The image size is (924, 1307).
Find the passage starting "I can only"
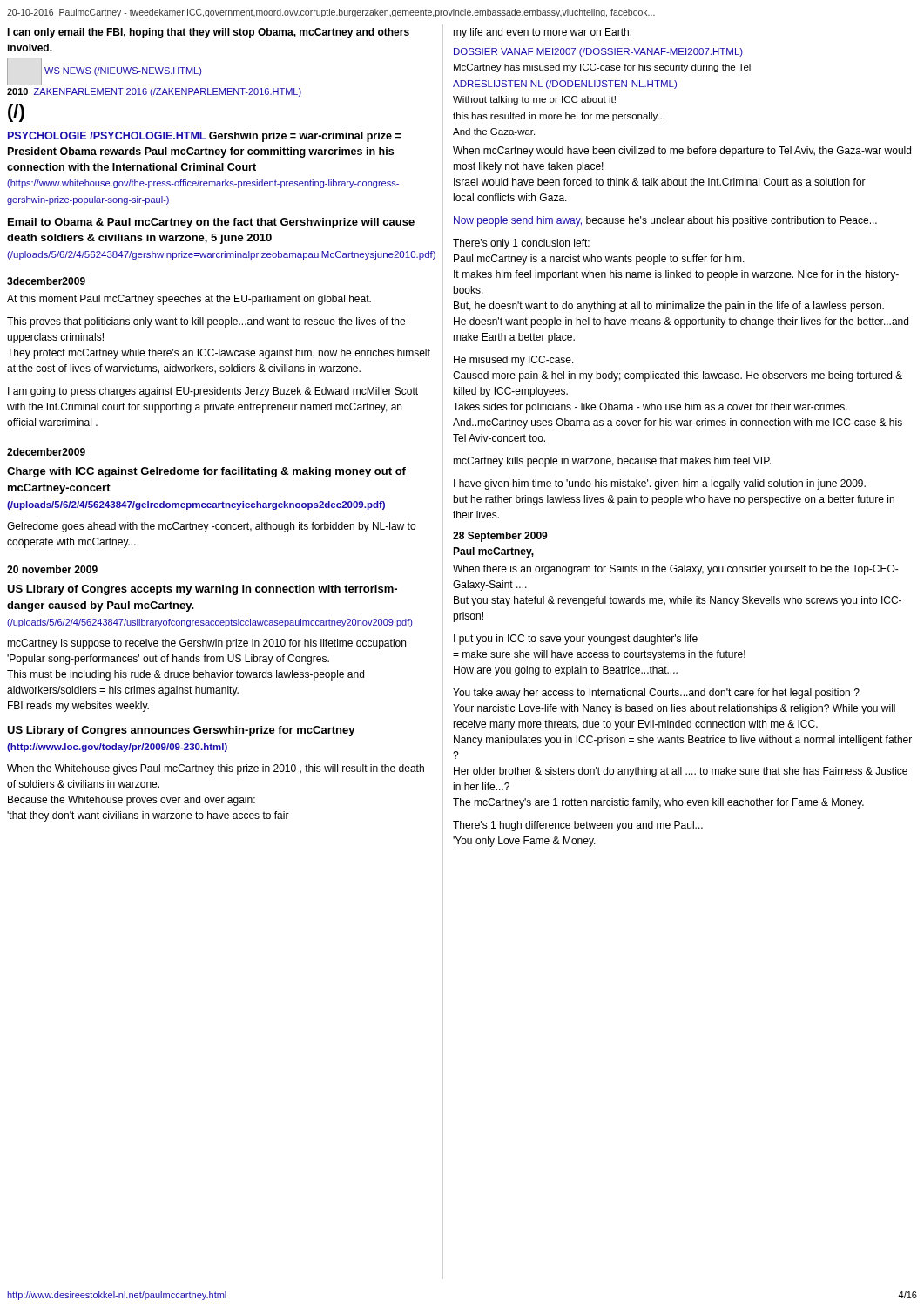point(208,40)
